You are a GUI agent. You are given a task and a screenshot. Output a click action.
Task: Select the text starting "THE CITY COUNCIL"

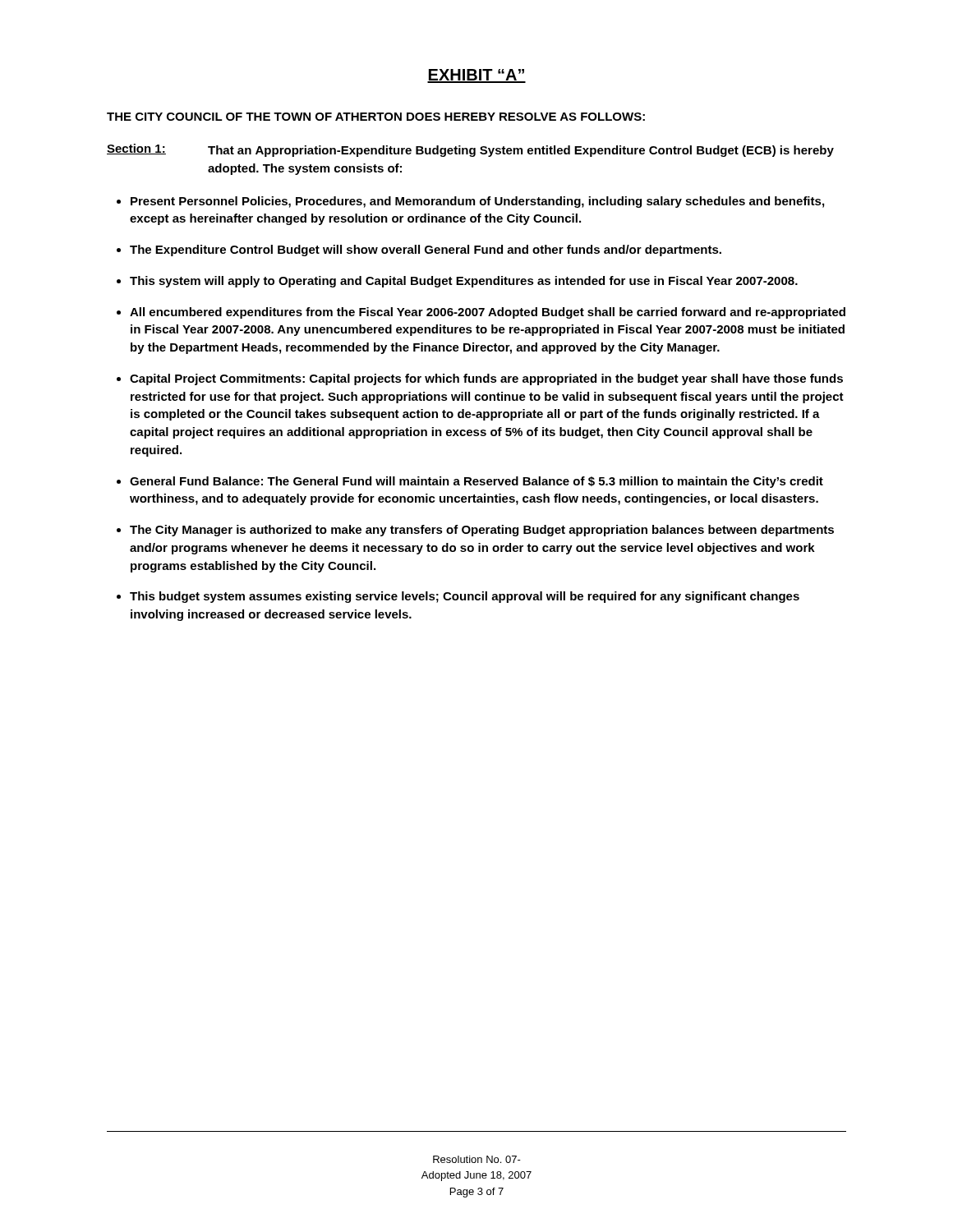[x=376, y=116]
